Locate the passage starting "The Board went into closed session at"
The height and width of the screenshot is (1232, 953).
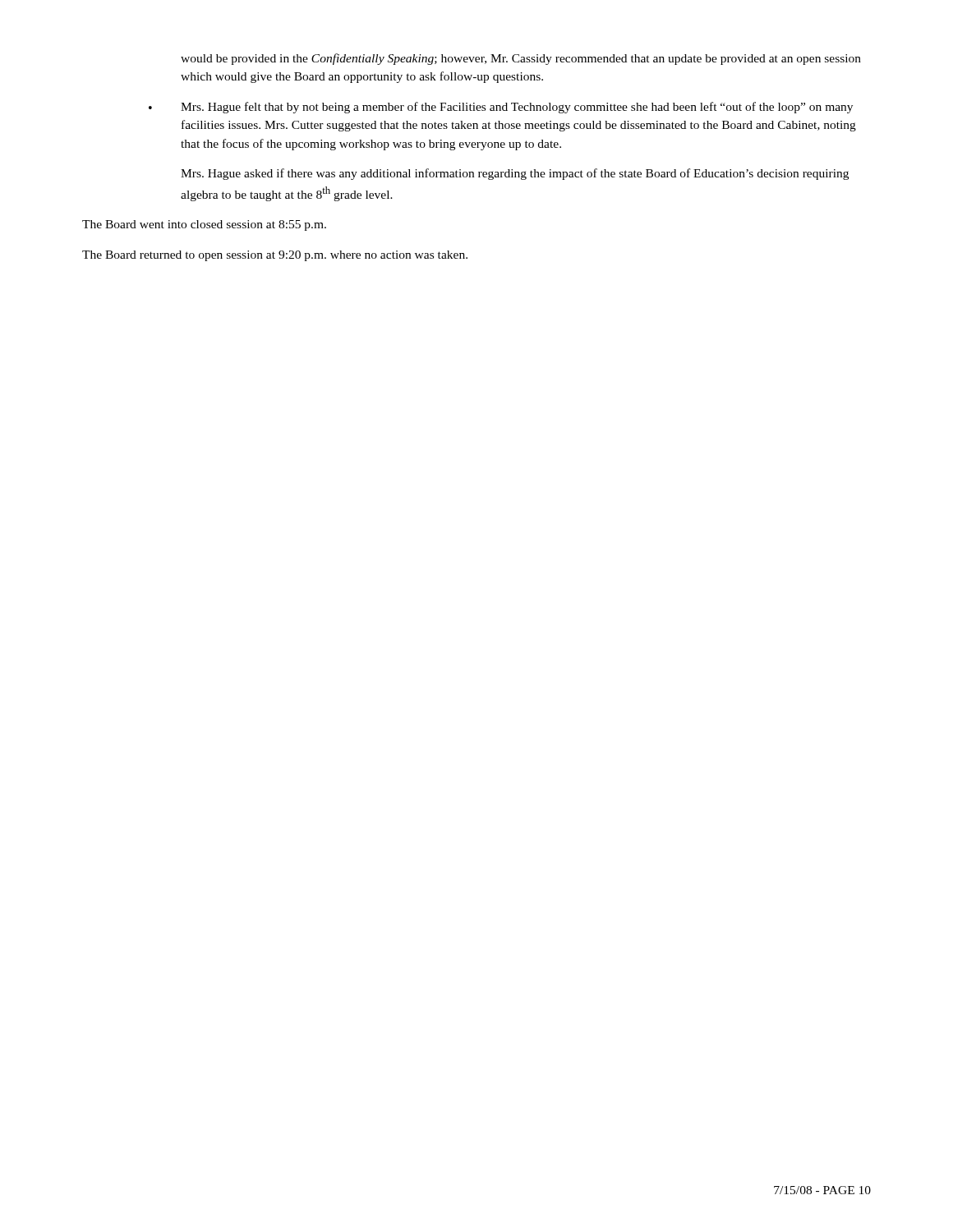[205, 224]
